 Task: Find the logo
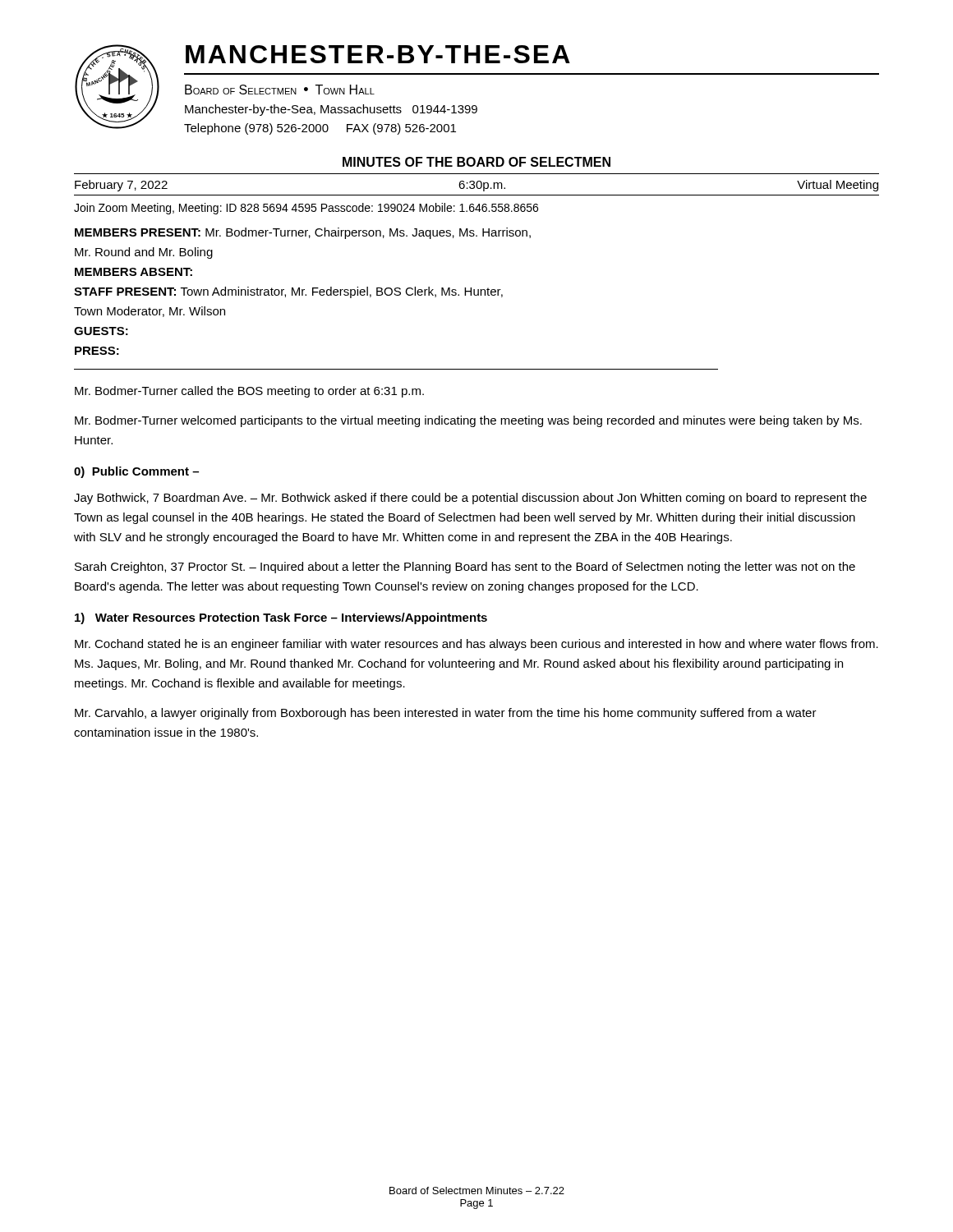[x=119, y=88]
